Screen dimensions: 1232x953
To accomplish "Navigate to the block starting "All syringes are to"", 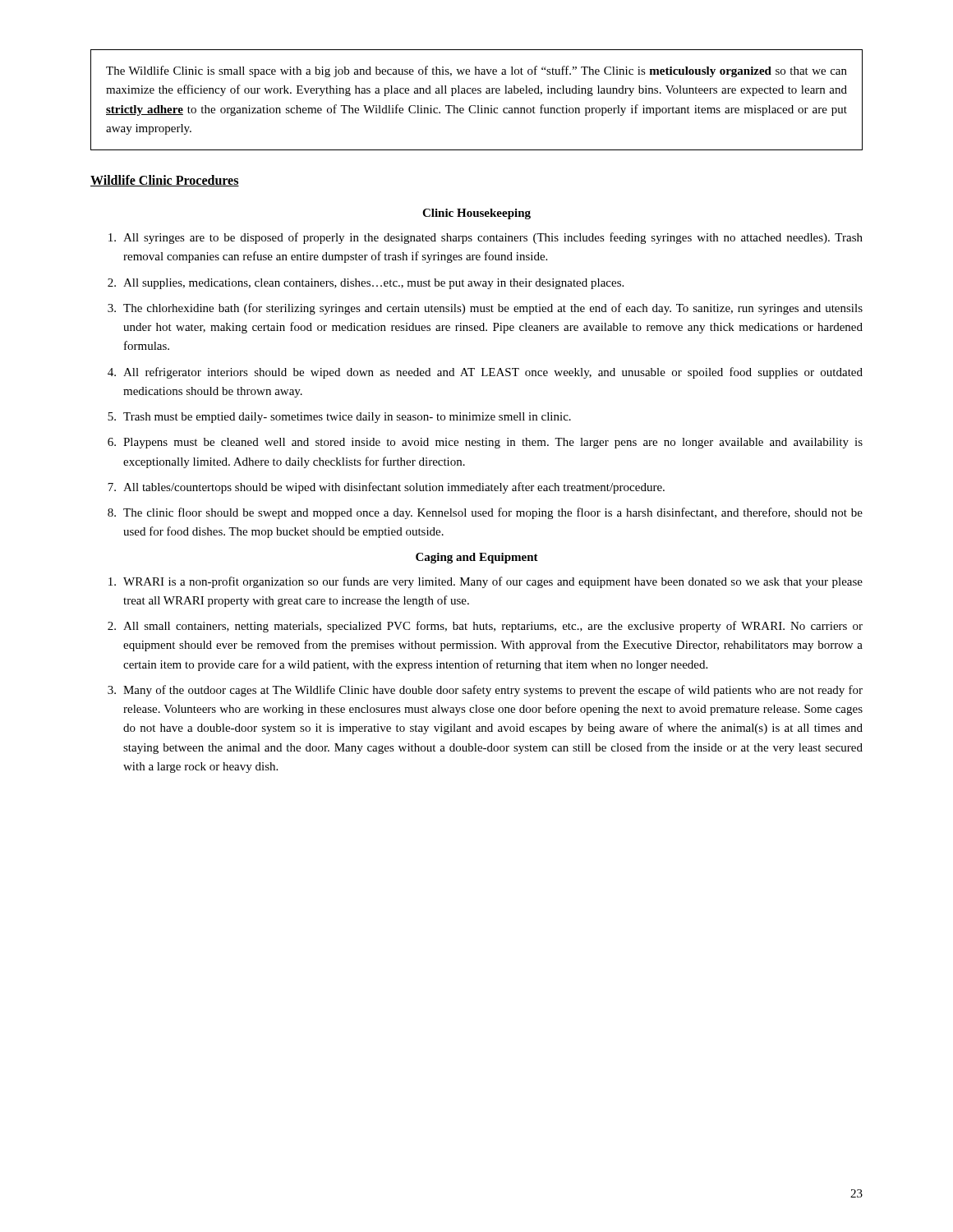I will point(476,247).
